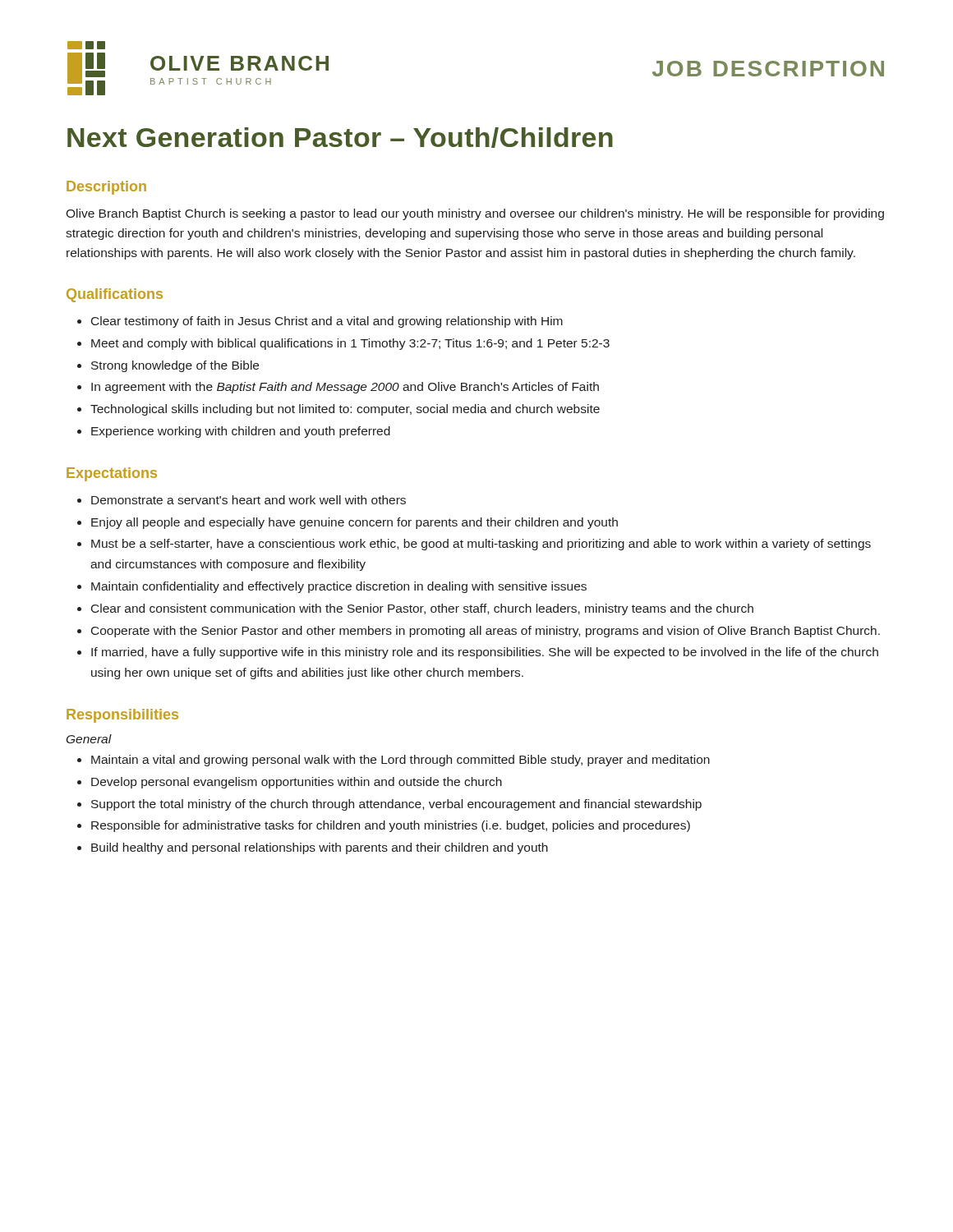Click the passage that begins "Clear testimony of faith in Jesus"
The height and width of the screenshot is (1232, 953).
pos(327,321)
